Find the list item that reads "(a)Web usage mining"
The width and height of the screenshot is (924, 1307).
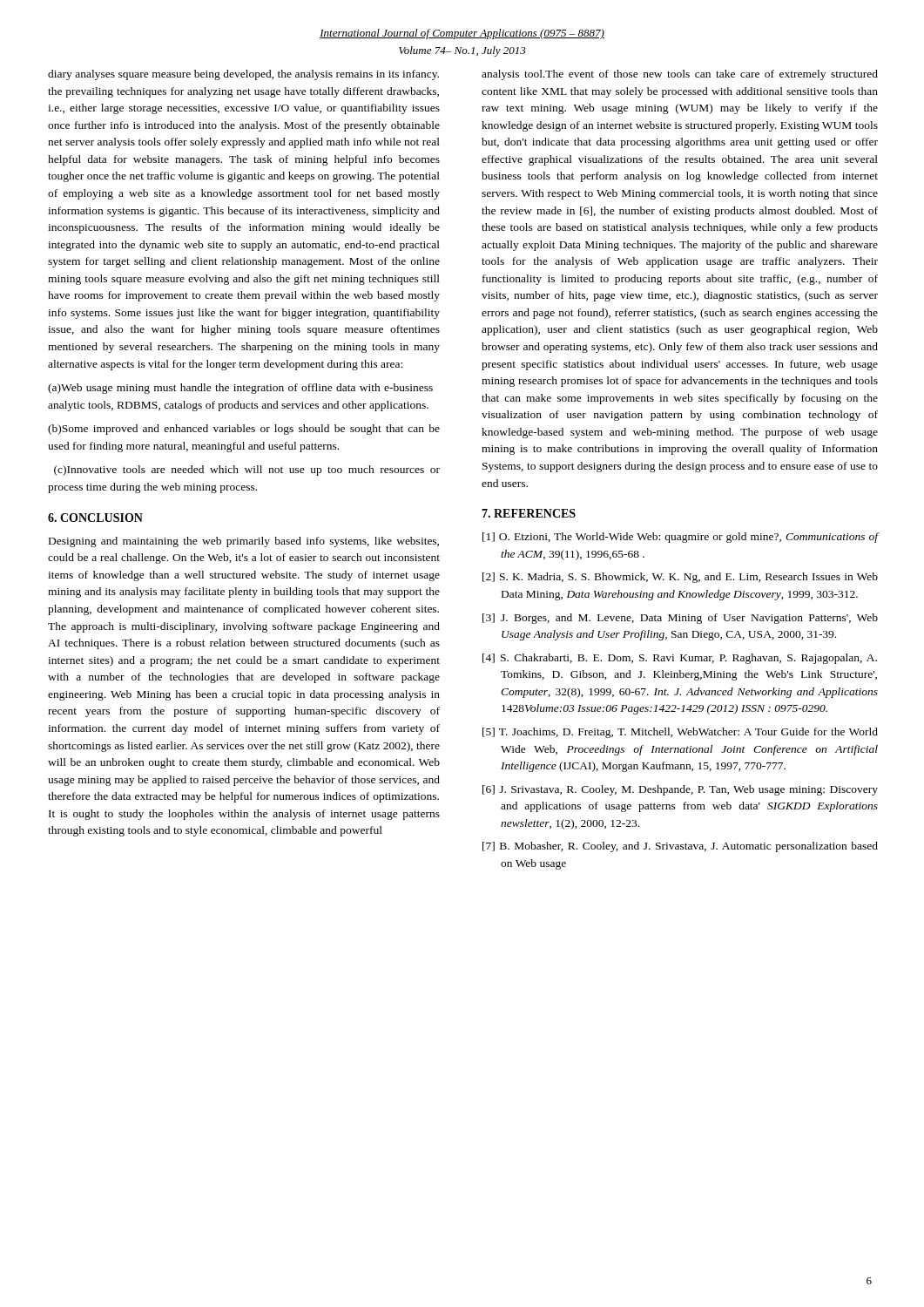(x=244, y=396)
